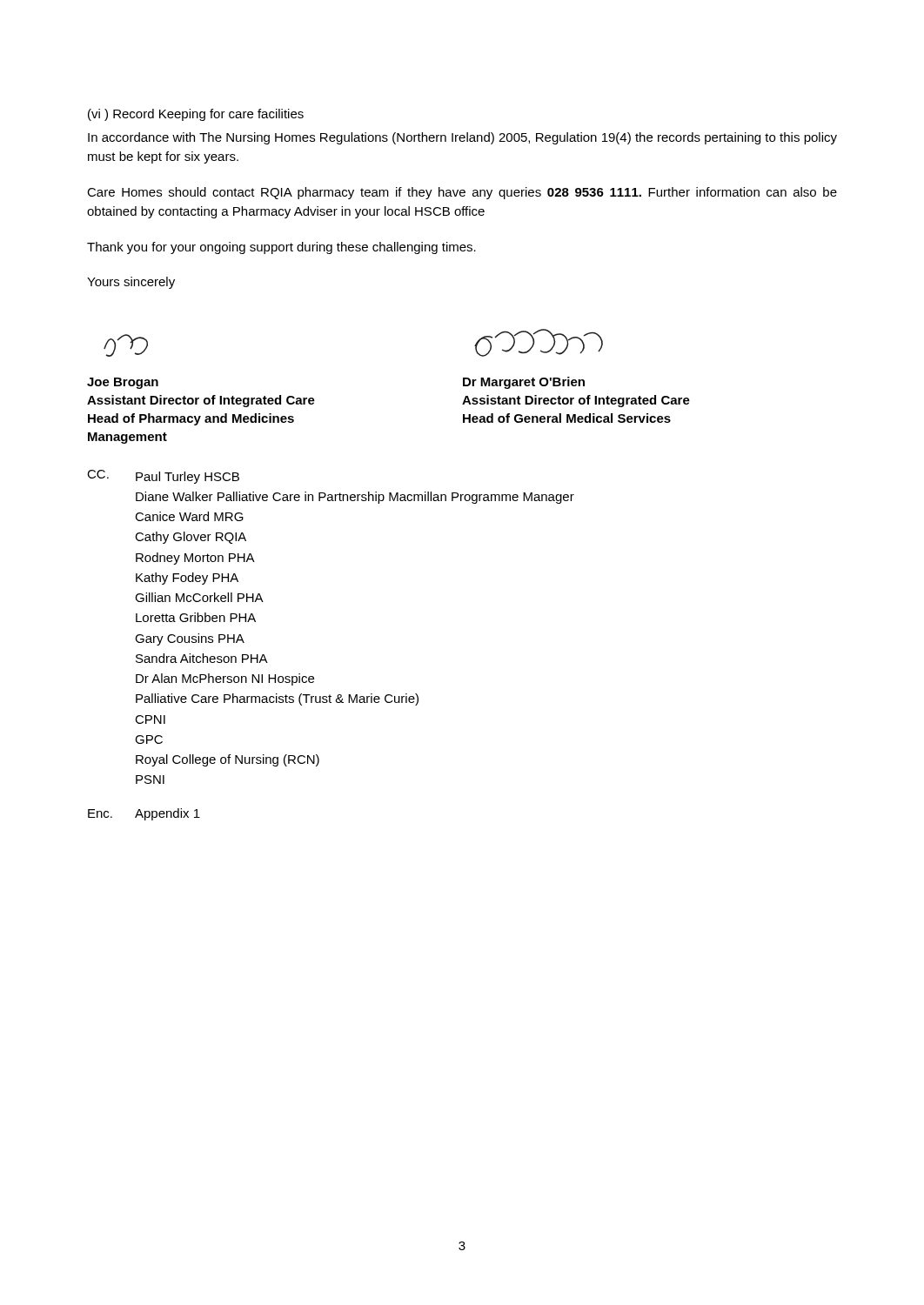Locate the text "Canice Ward MRG"
The width and height of the screenshot is (924, 1305).
coord(189,516)
